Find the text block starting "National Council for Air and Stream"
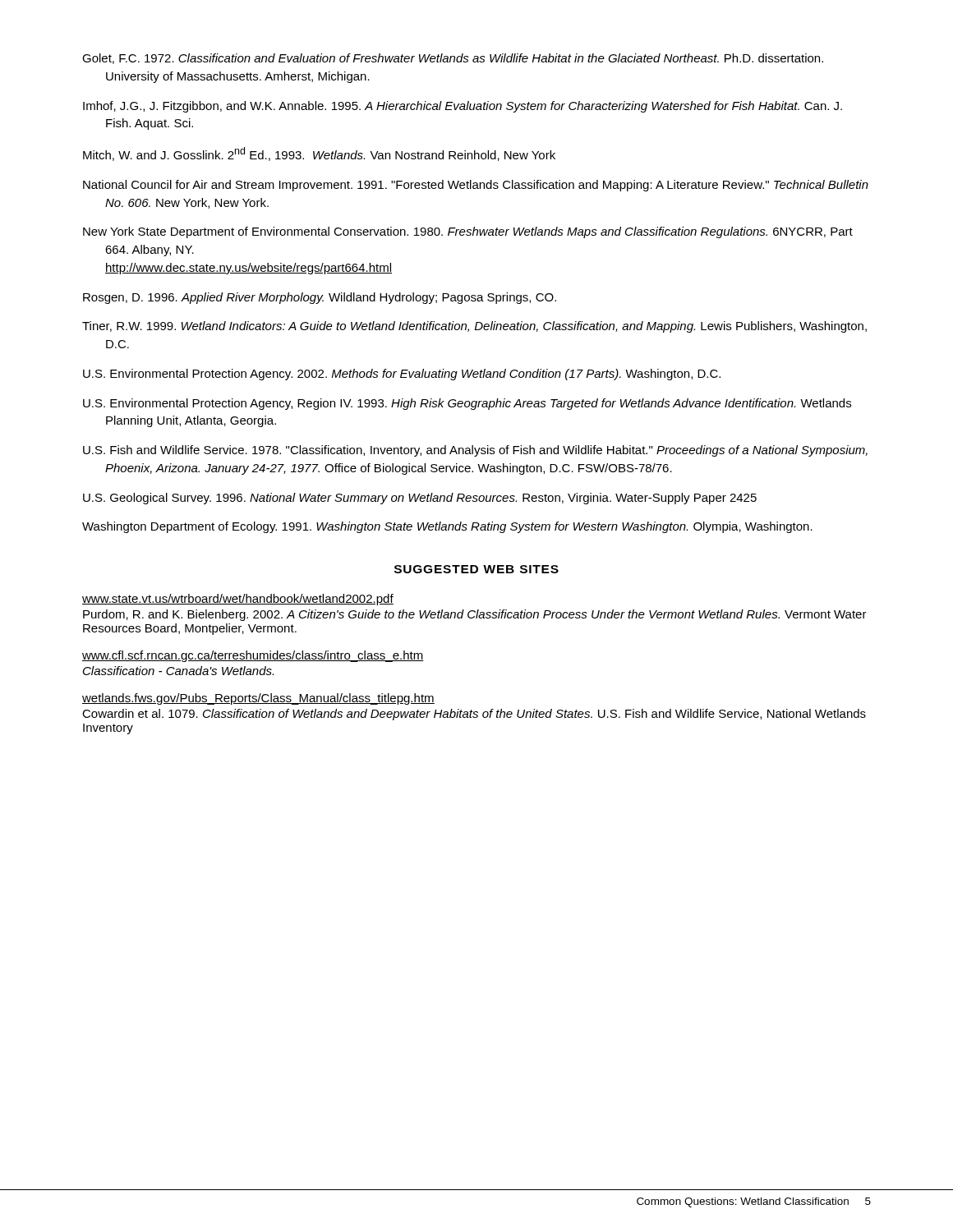The height and width of the screenshot is (1232, 953). [475, 193]
